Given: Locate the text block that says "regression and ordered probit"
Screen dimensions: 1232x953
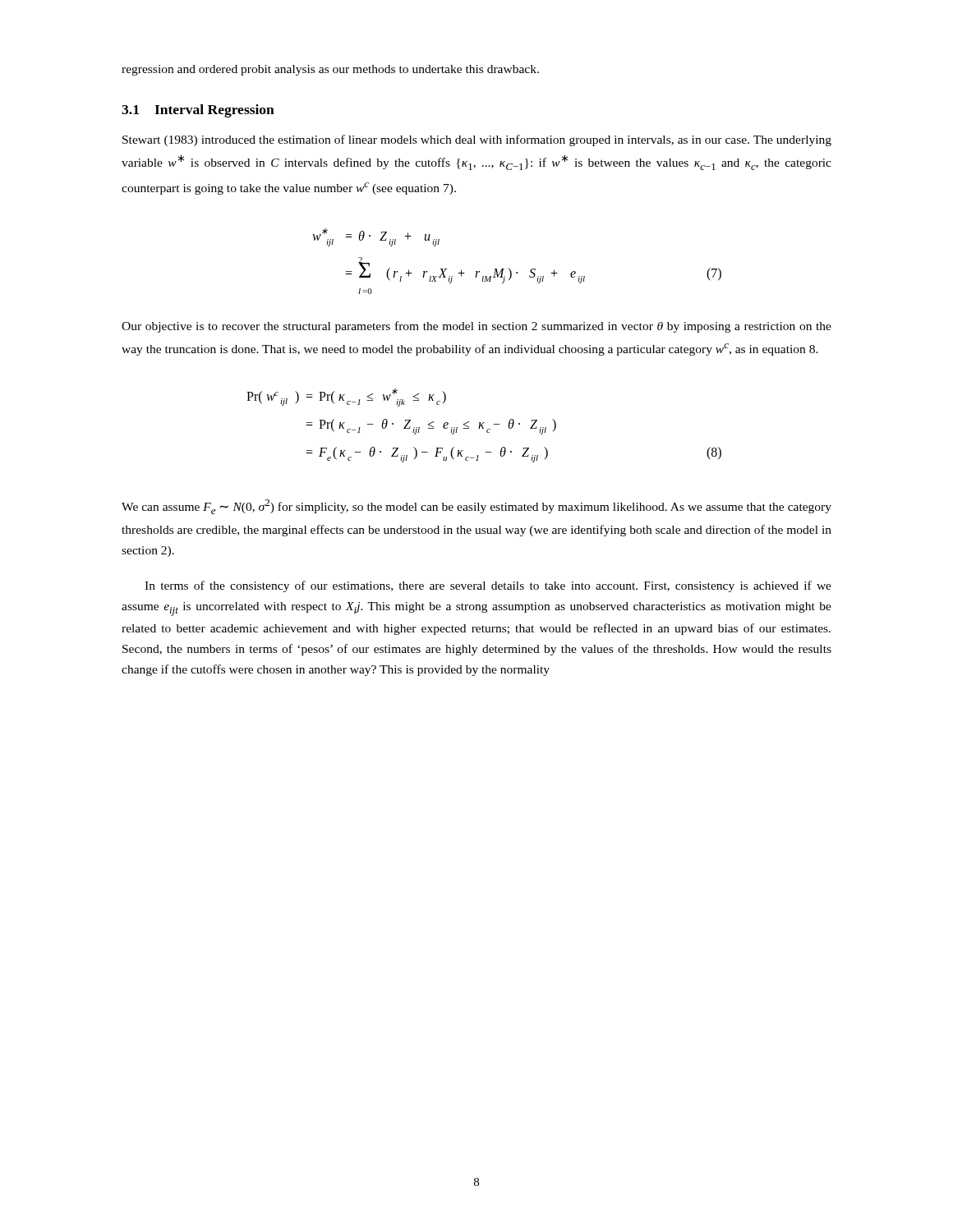Looking at the screenshot, I should coord(331,69).
